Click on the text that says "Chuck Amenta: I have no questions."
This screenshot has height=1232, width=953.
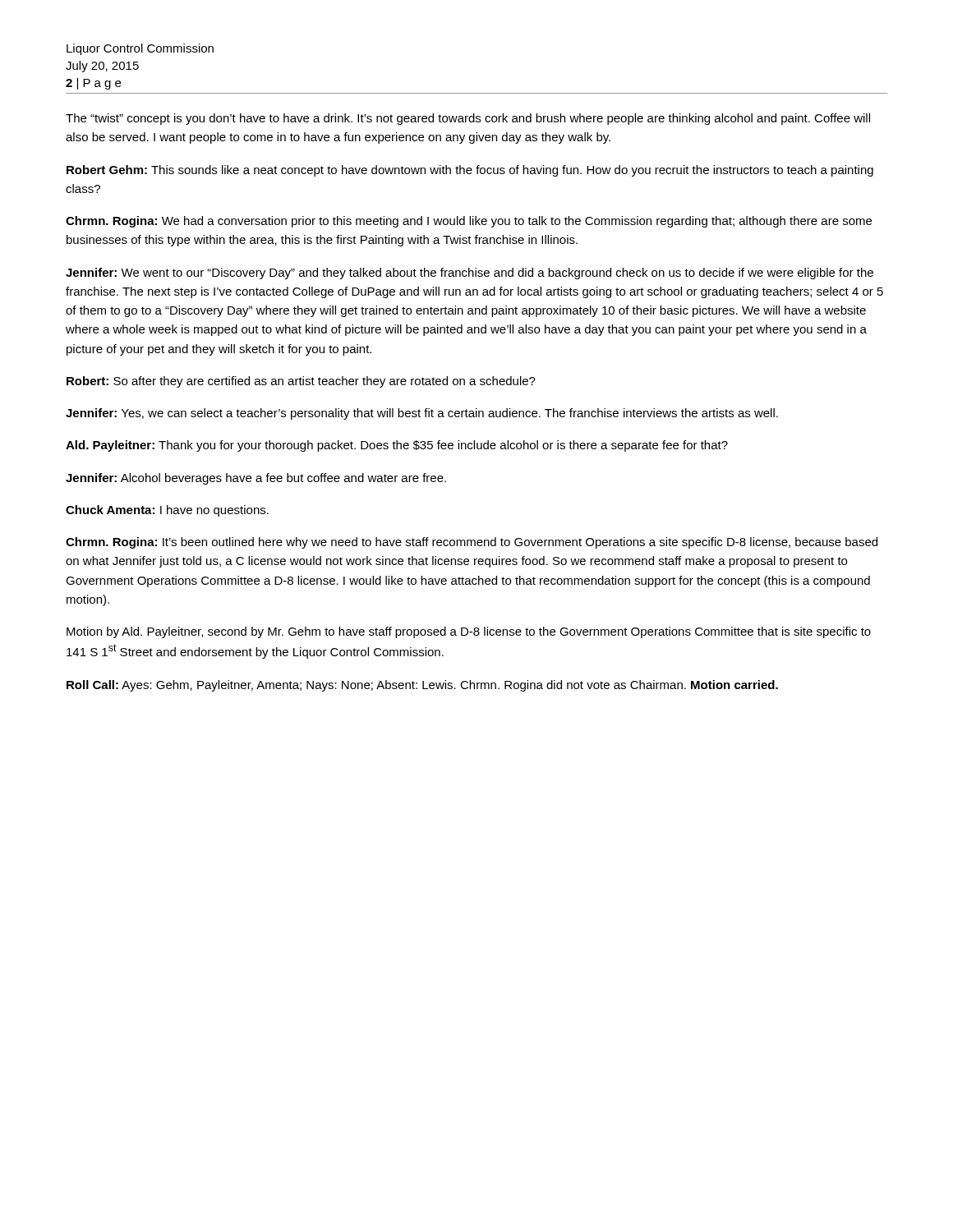168,509
